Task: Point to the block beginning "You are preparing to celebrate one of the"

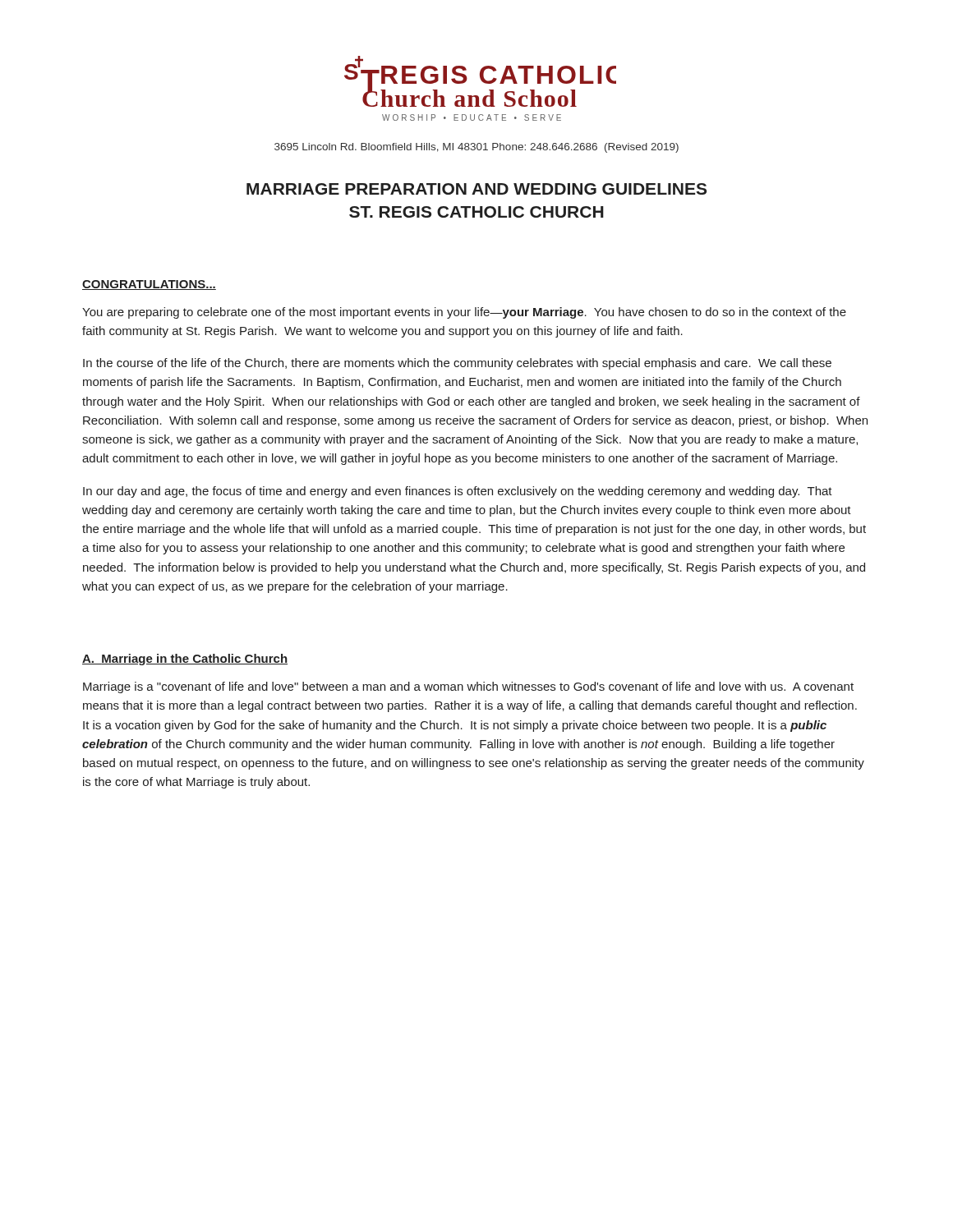Action: (464, 321)
